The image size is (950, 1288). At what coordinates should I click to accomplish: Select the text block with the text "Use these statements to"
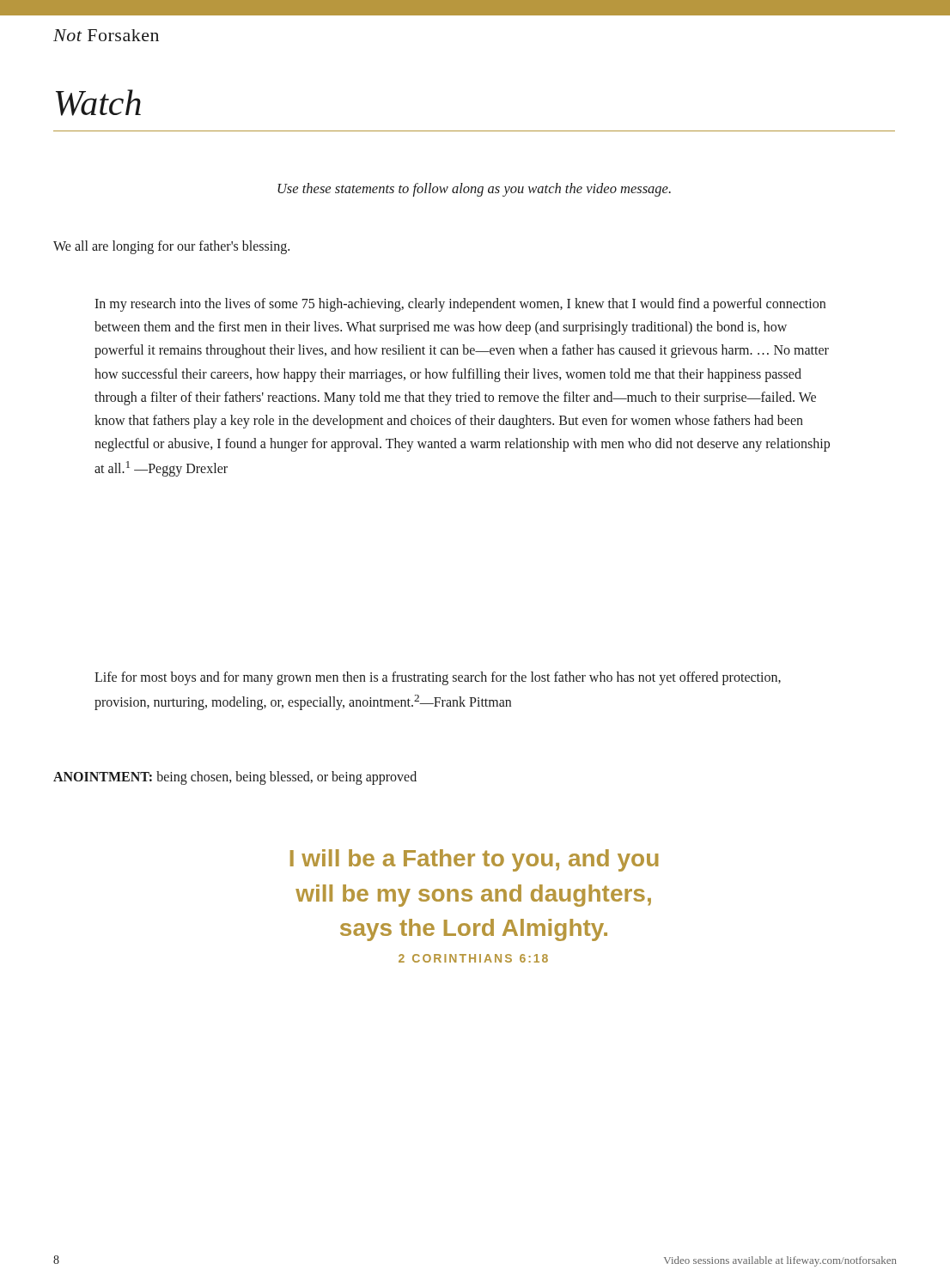pyautogui.click(x=474, y=188)
